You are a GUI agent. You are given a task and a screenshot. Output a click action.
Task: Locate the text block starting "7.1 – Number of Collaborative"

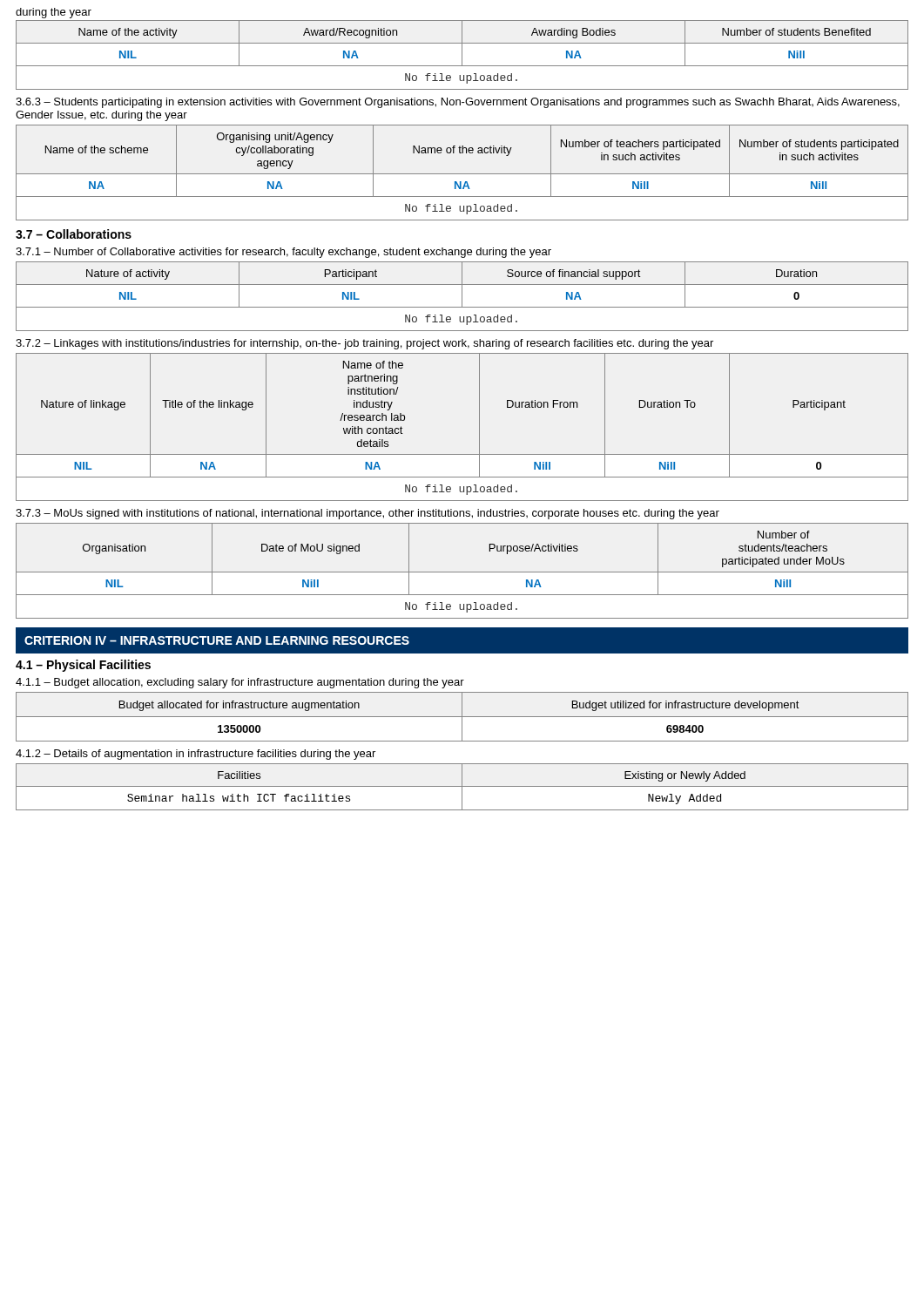click(x=283, y=251)
